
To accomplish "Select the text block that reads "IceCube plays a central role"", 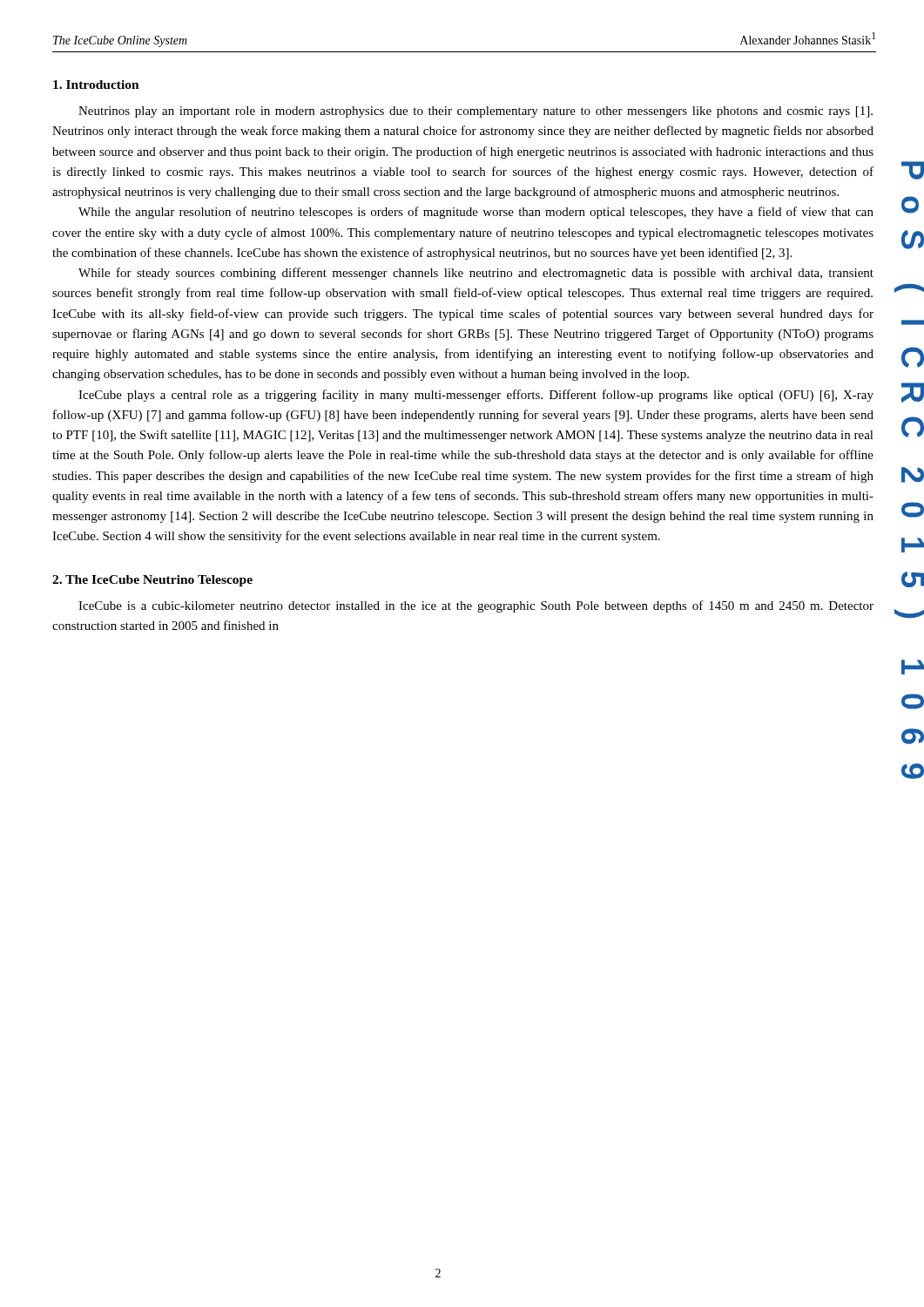I will click(463, 465).
